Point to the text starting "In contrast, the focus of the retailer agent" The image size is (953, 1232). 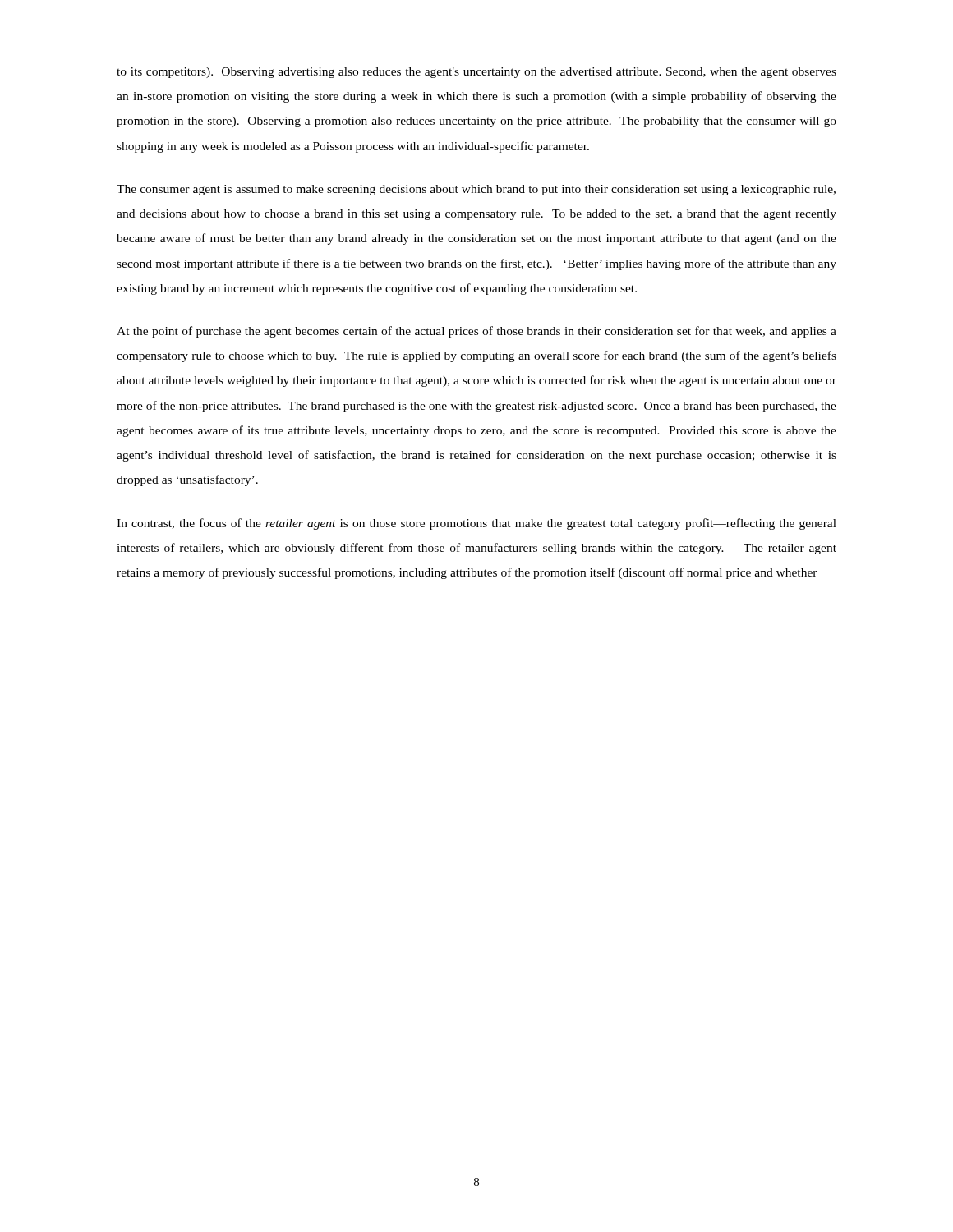[x=476, y=548]
